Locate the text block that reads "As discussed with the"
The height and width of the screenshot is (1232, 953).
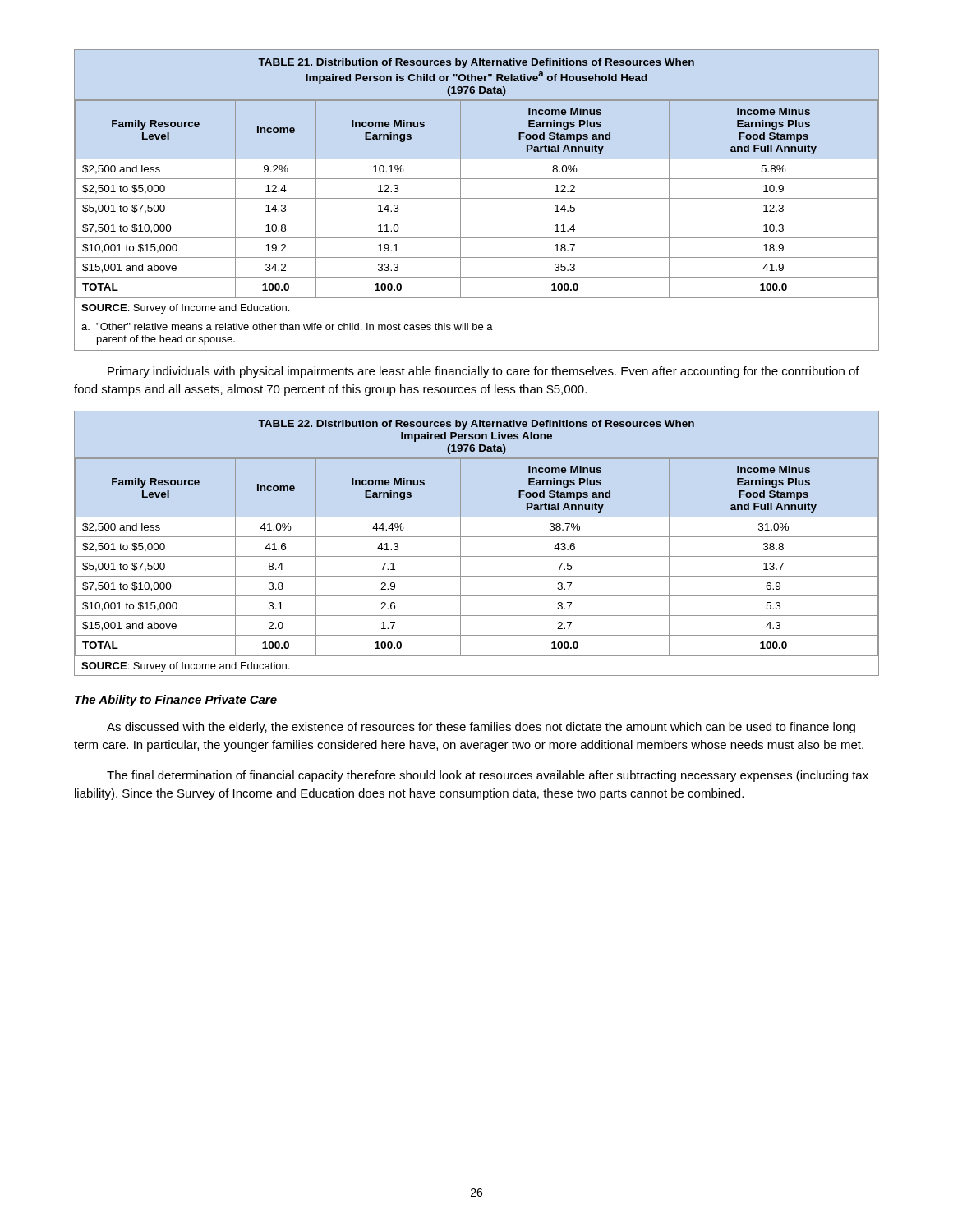pyautogui.click(x=469, y=735)
